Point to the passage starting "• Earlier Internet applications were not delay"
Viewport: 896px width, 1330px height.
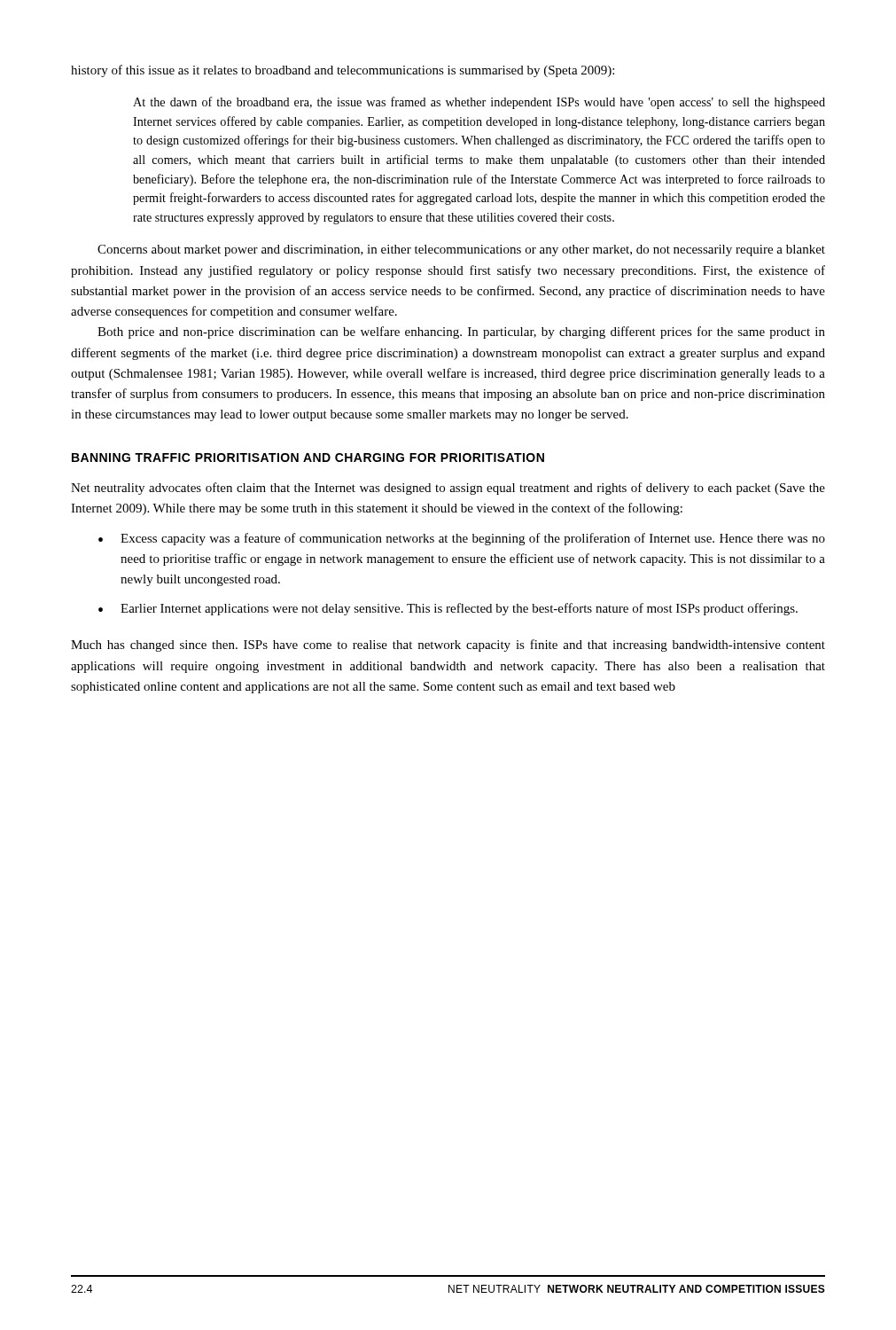(x=461, y=611)
